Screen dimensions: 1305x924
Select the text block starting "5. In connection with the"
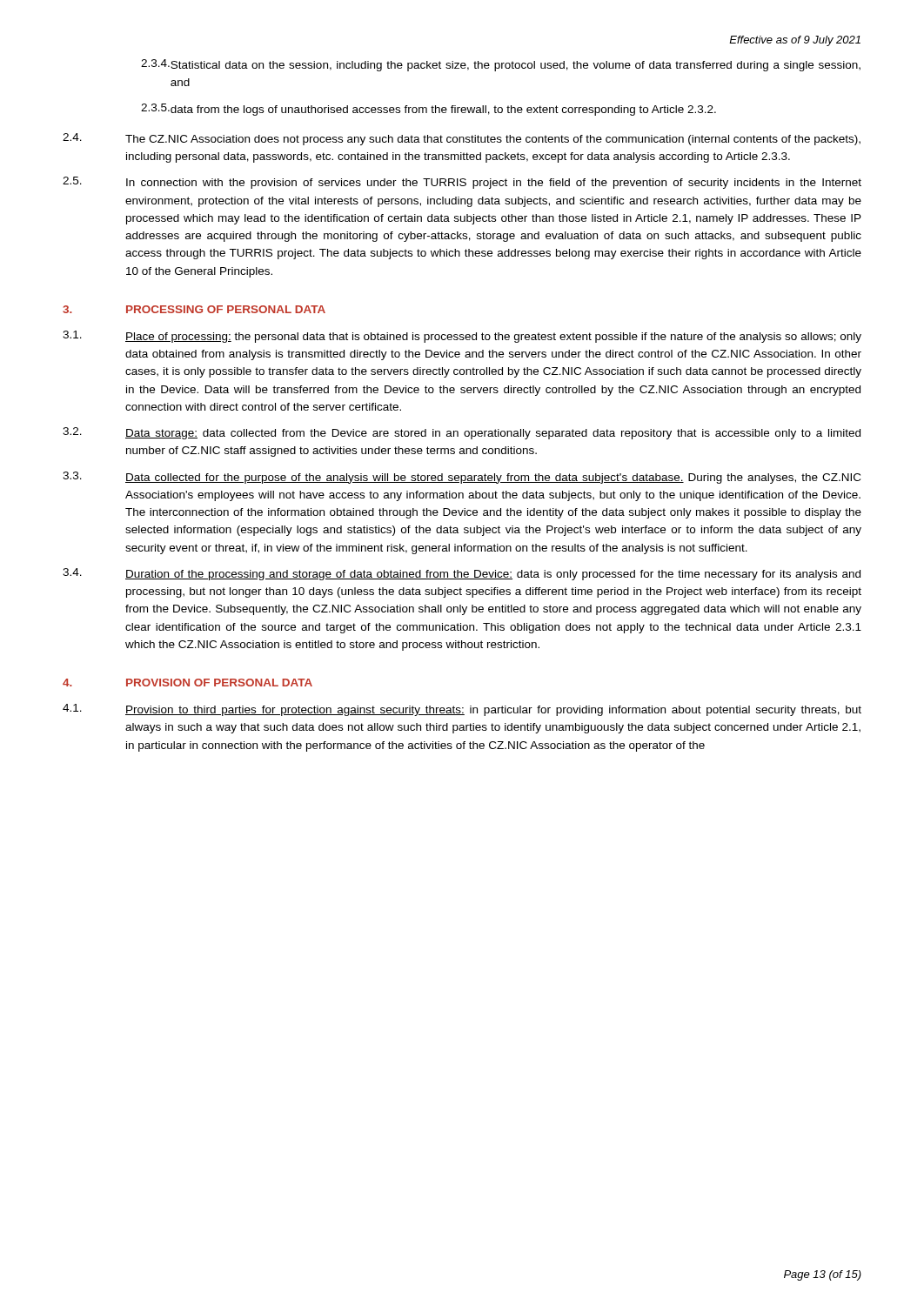coord(462,227)
